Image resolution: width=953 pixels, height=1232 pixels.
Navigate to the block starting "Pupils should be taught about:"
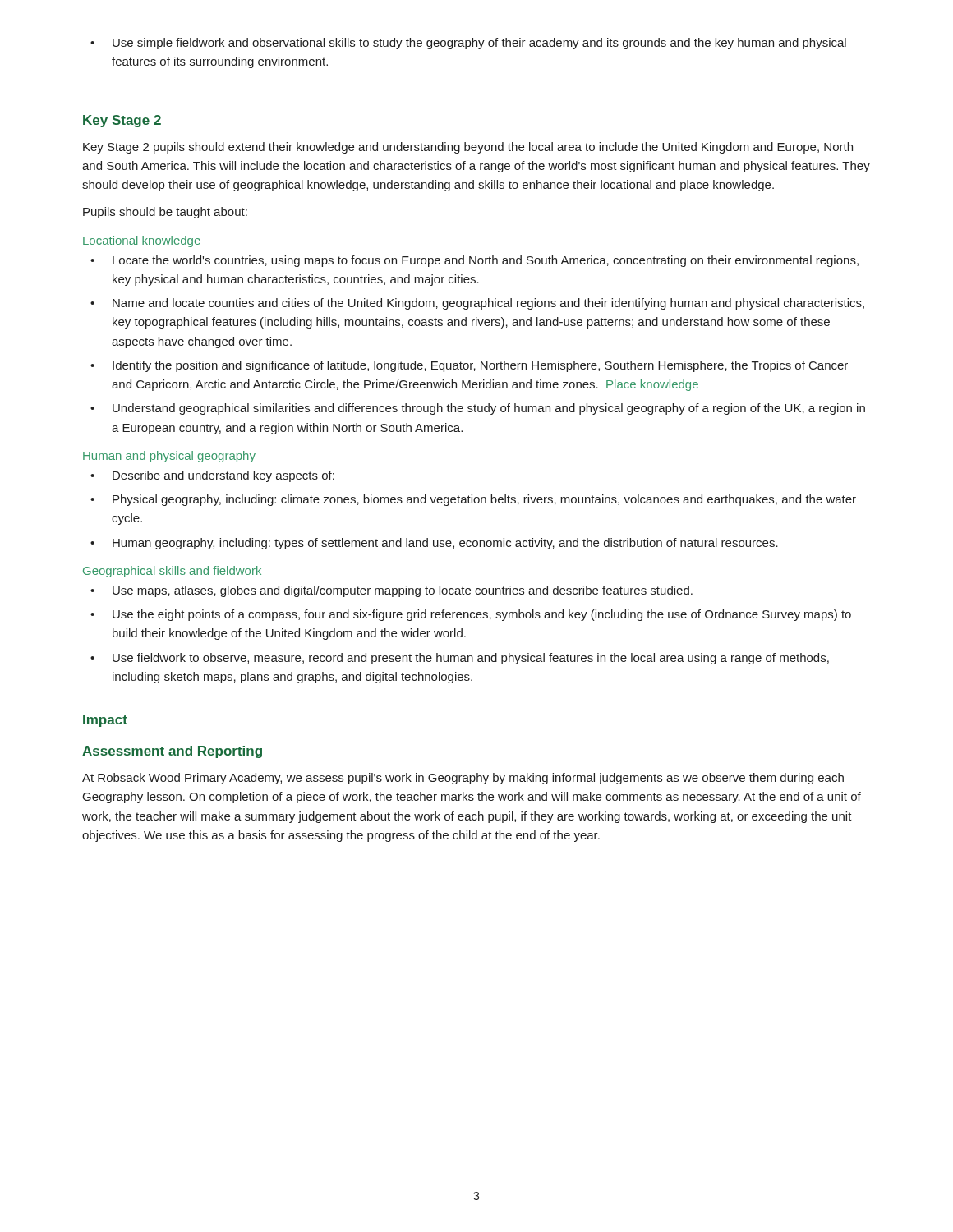165,212
